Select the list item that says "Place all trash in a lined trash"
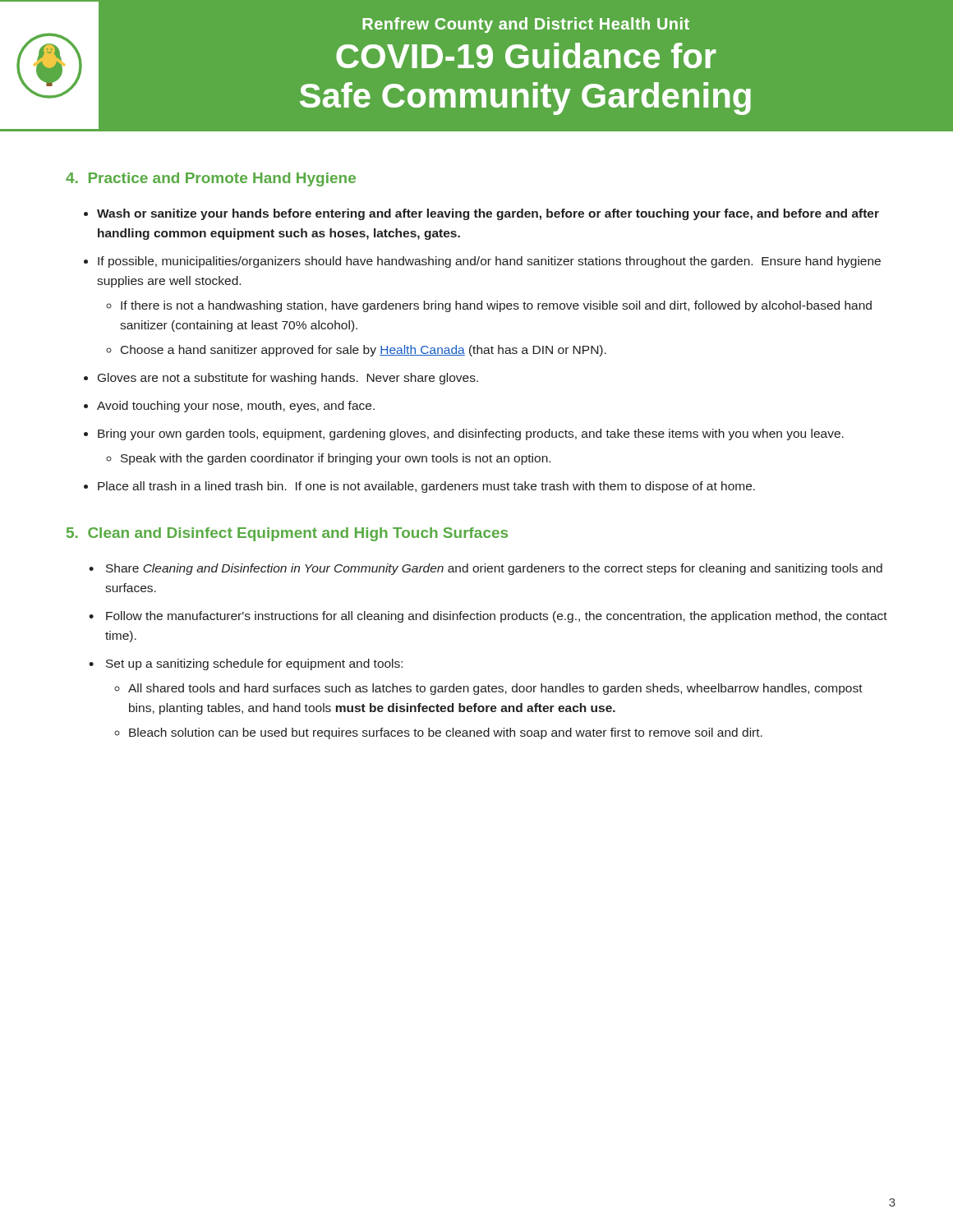 pyautogui.click(x=426, y=486)
